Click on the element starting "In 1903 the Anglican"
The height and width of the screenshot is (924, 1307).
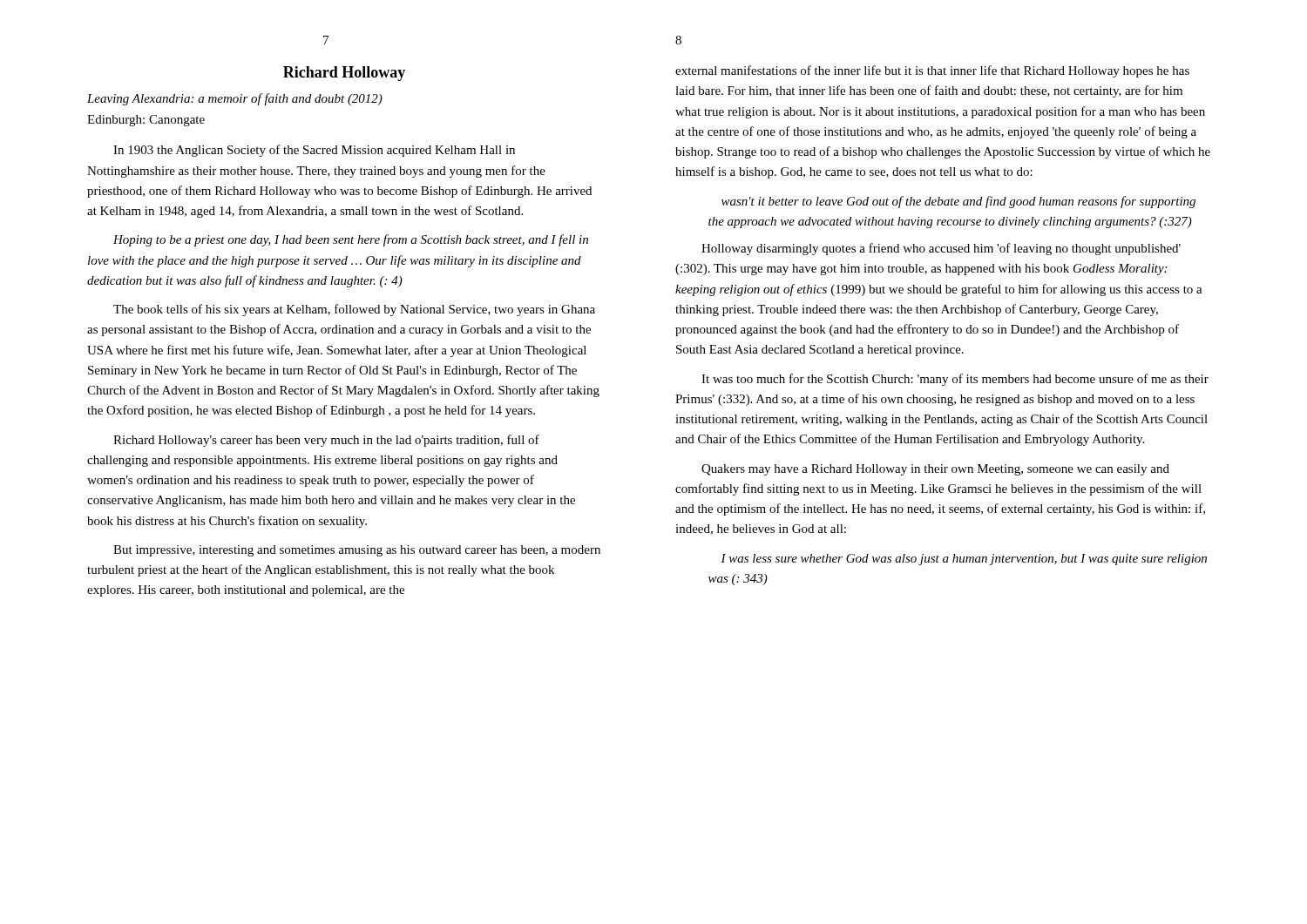point(344,181)
